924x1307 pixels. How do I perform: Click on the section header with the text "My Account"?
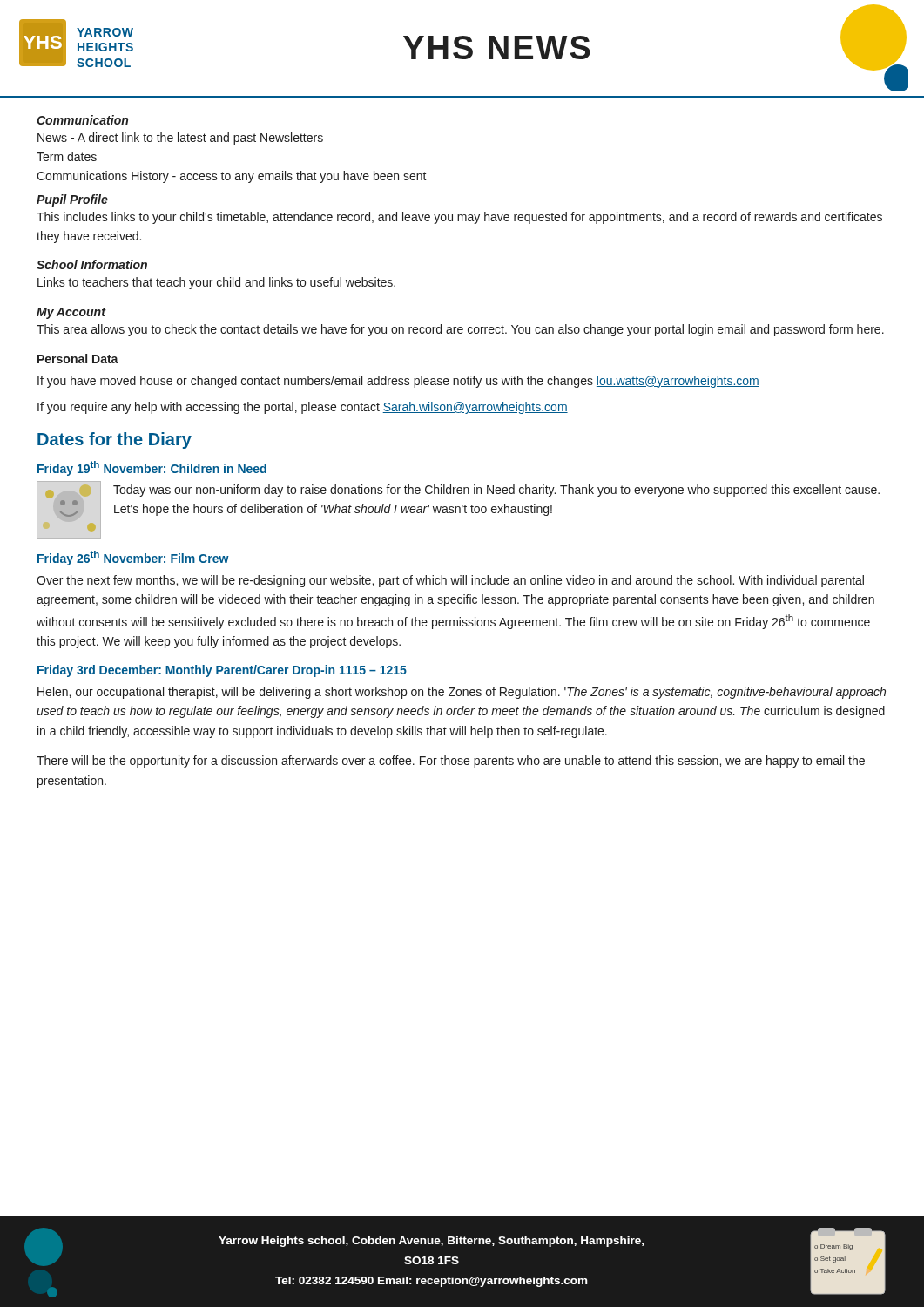pos(71,312)
